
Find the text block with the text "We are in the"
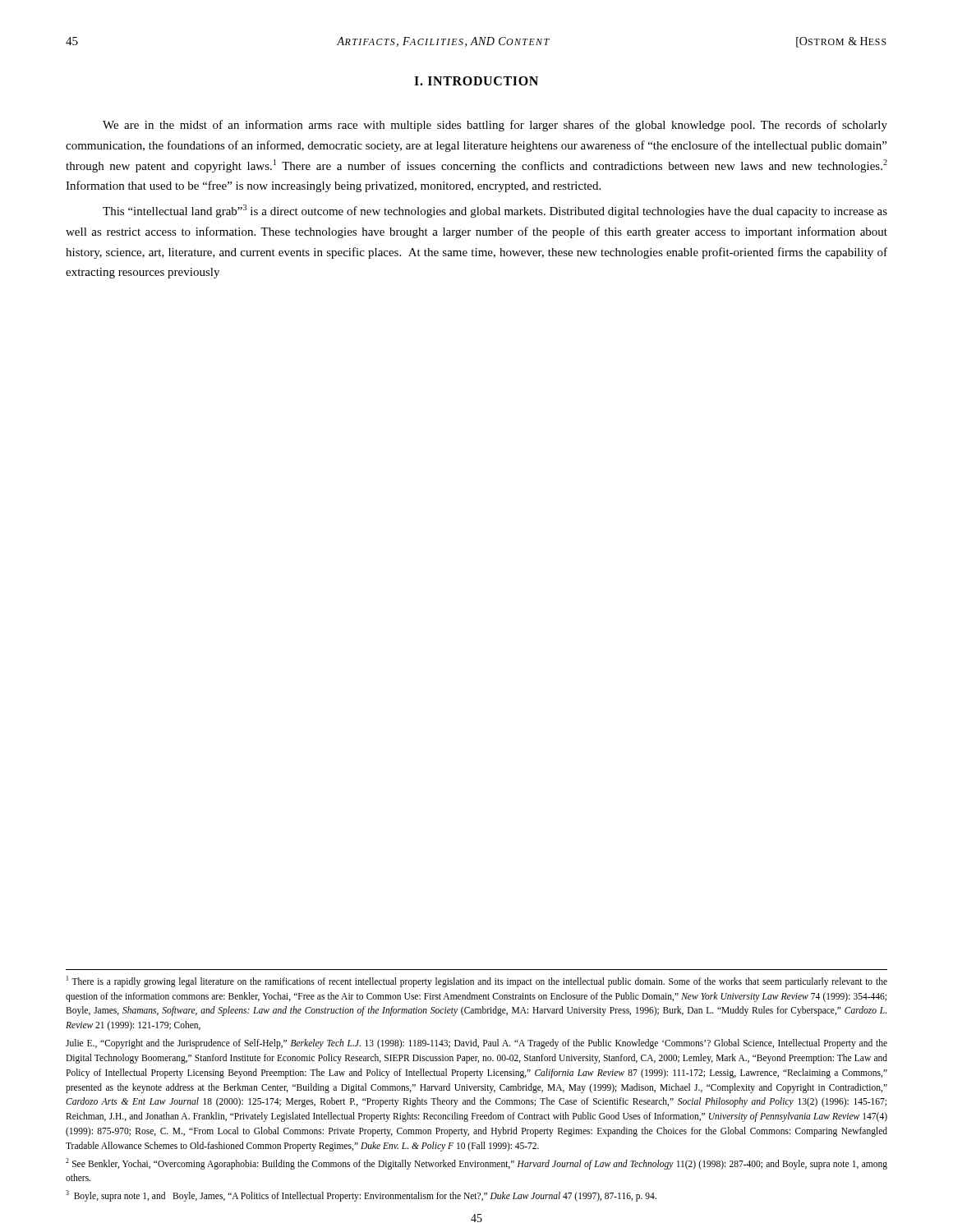click(x=476, y=156)
